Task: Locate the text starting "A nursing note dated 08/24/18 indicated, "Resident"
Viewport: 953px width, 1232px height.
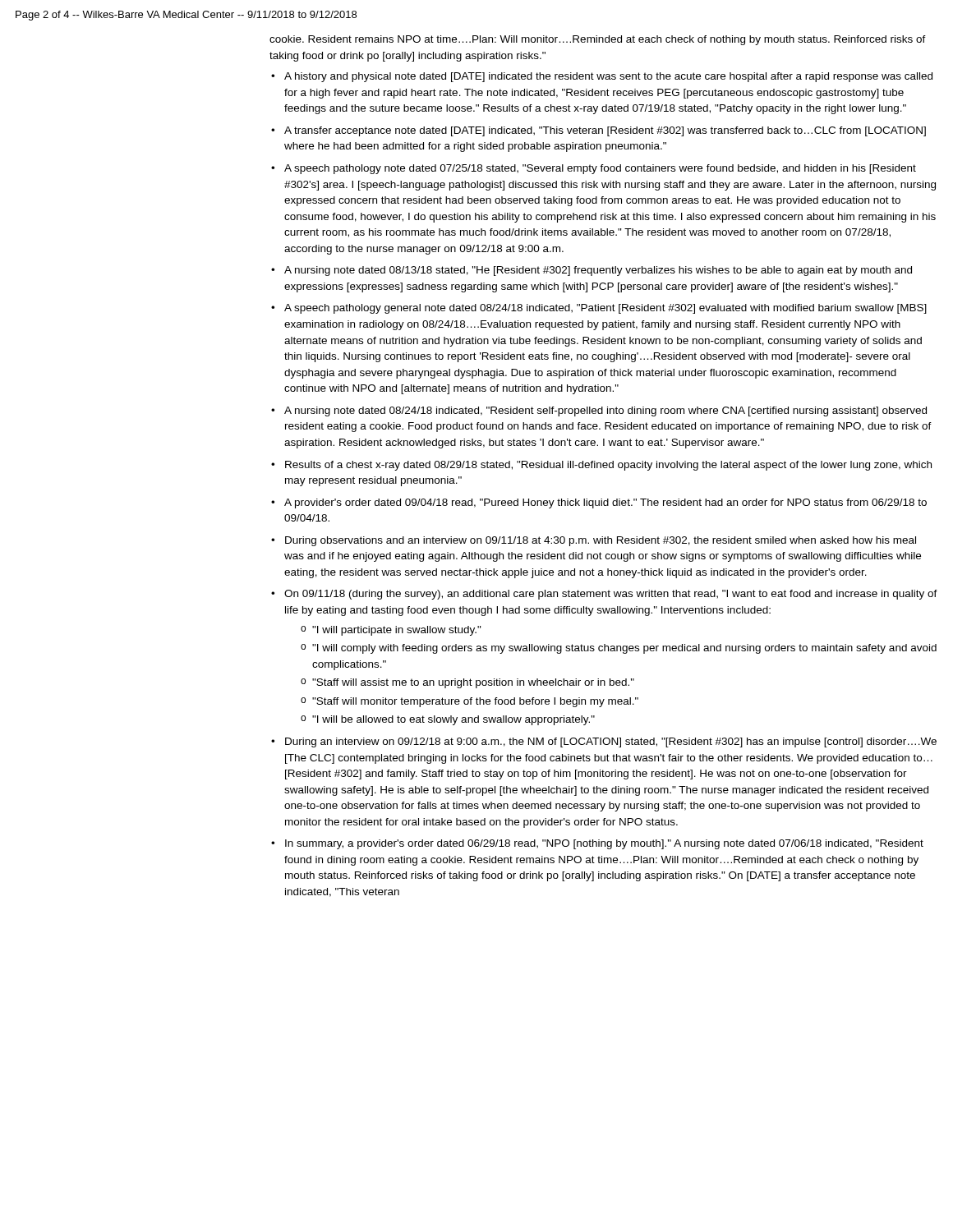Action: [608, 426]
